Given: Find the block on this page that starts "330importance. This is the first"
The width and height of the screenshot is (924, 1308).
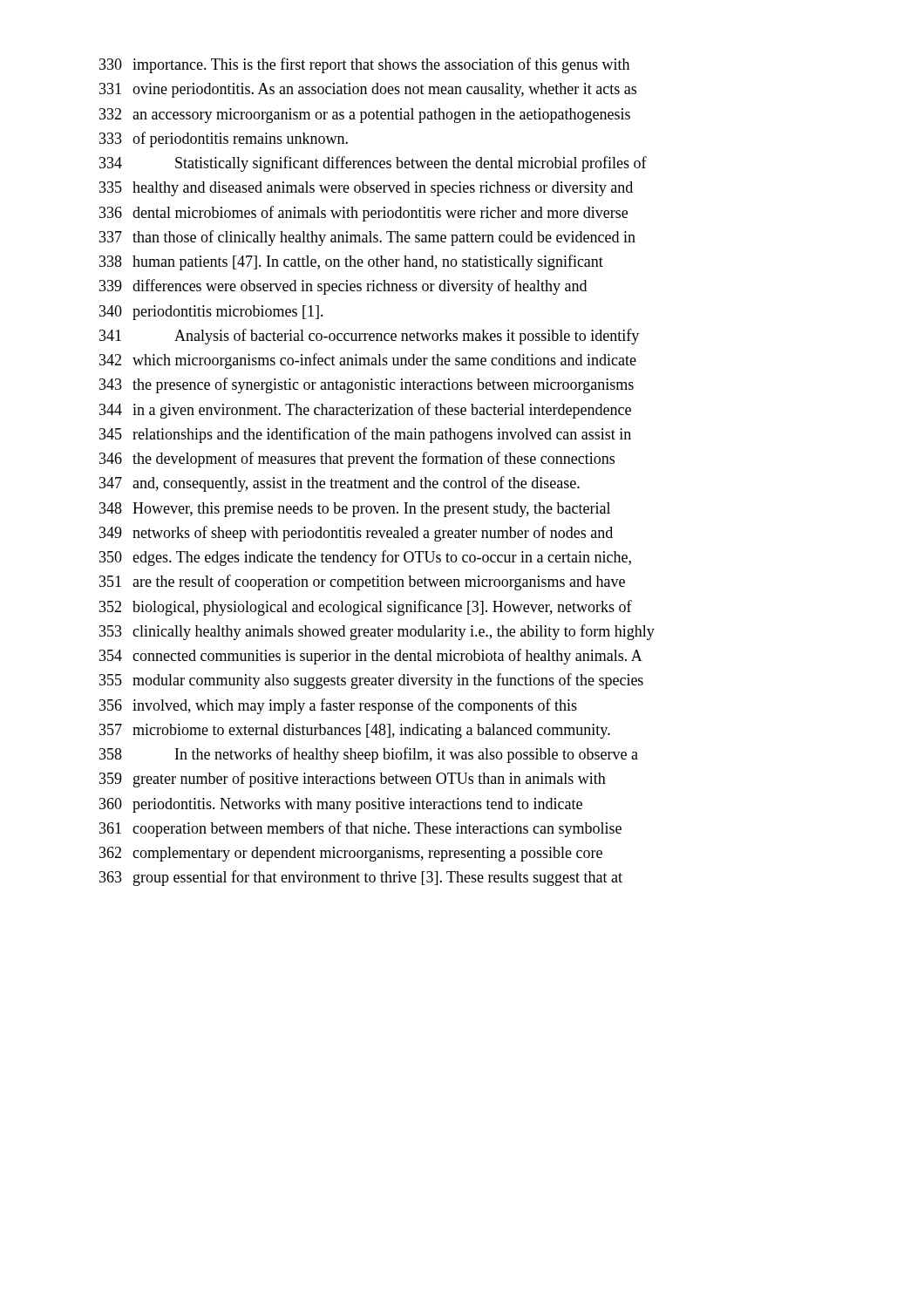Looking at the screenshot, I should pyautogui.click(x=462, y=471).
